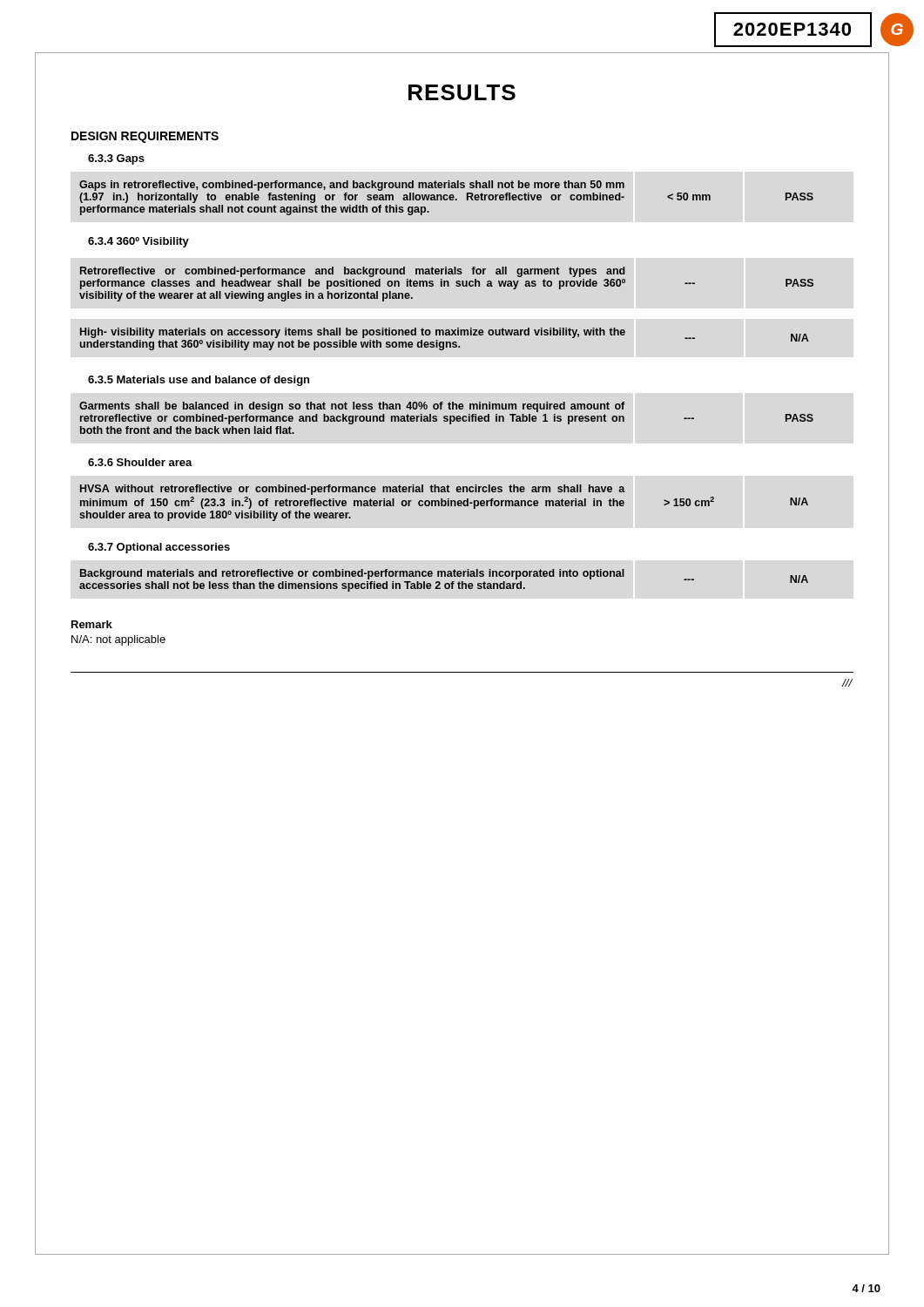Navigate to the passage starting "DESIGN REQUIREMENTS"

145,136
